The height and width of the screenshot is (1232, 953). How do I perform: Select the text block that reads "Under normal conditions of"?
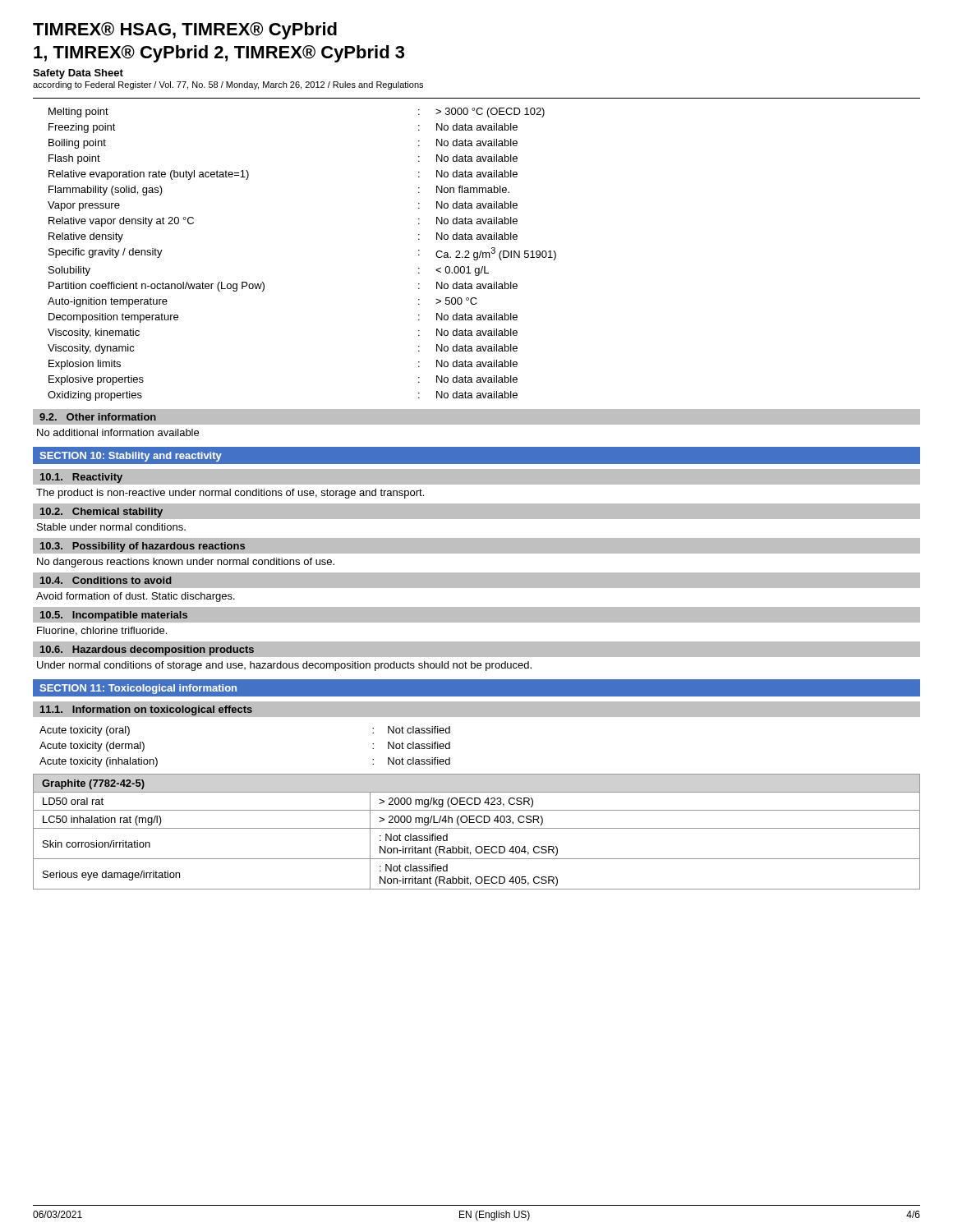click(284, 665)
